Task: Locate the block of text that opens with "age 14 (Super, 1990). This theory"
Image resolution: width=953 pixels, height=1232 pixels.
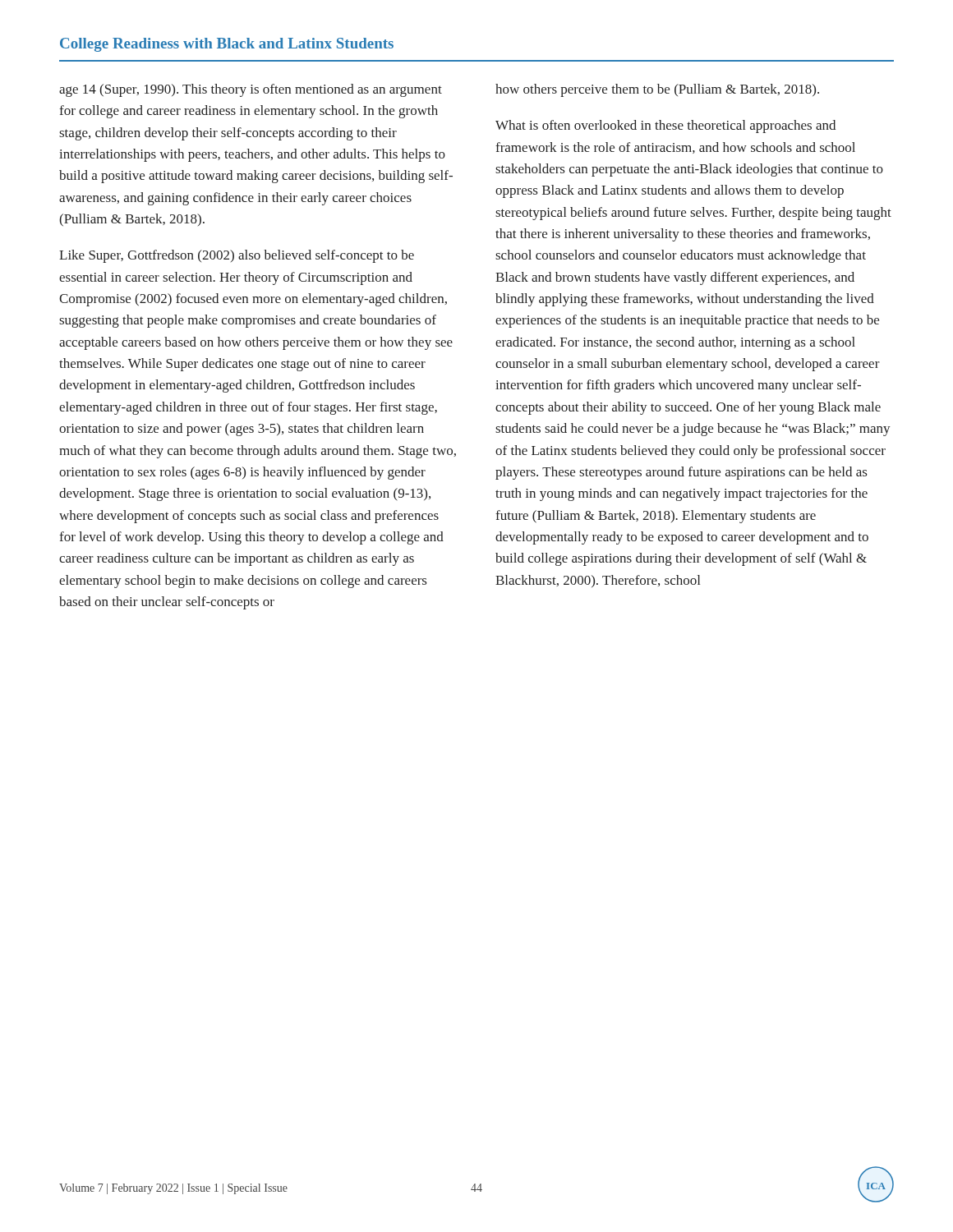Action: tap(258, 155)
